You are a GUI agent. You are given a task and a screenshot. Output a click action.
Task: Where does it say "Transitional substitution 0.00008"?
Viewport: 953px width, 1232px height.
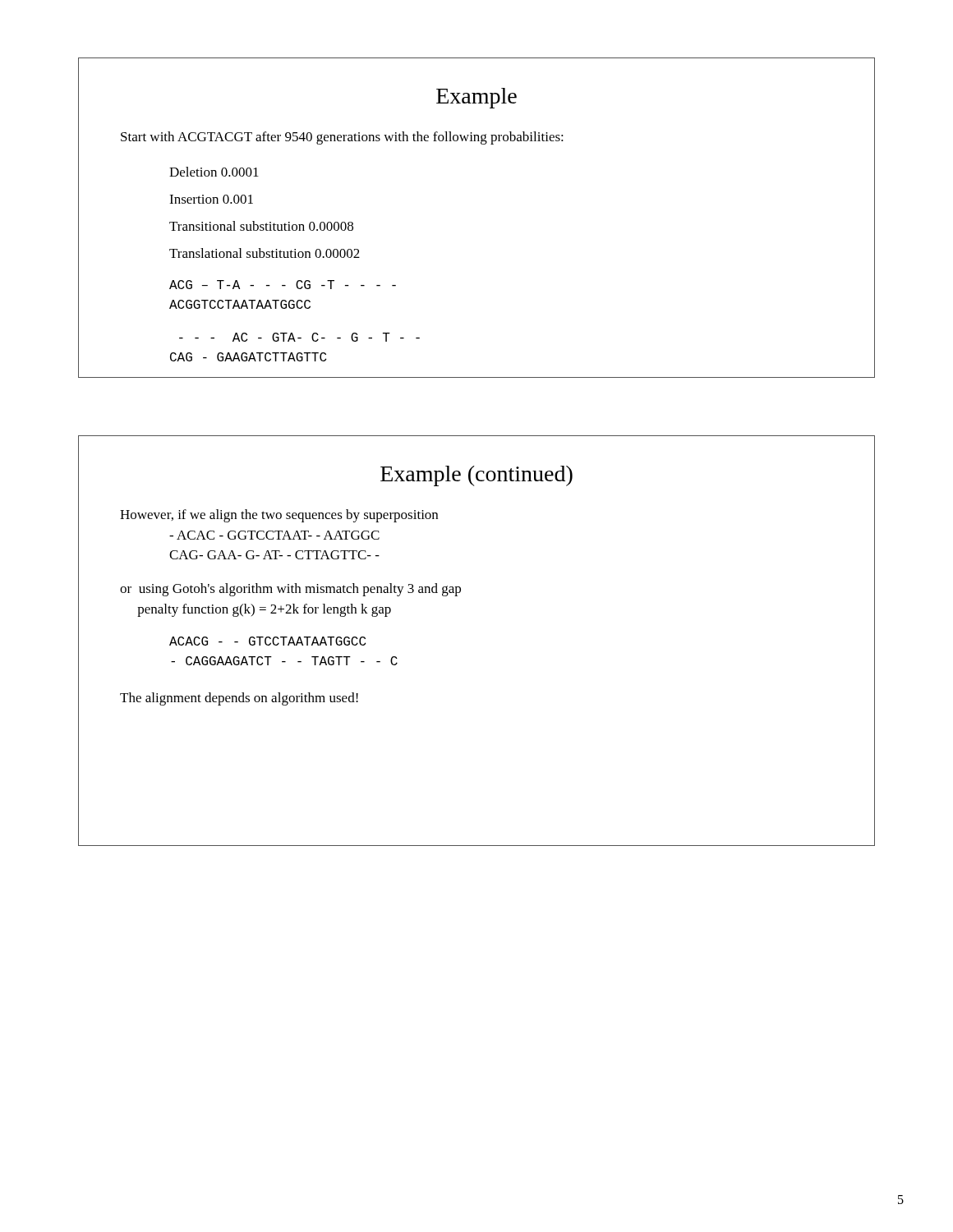point(262,226)
